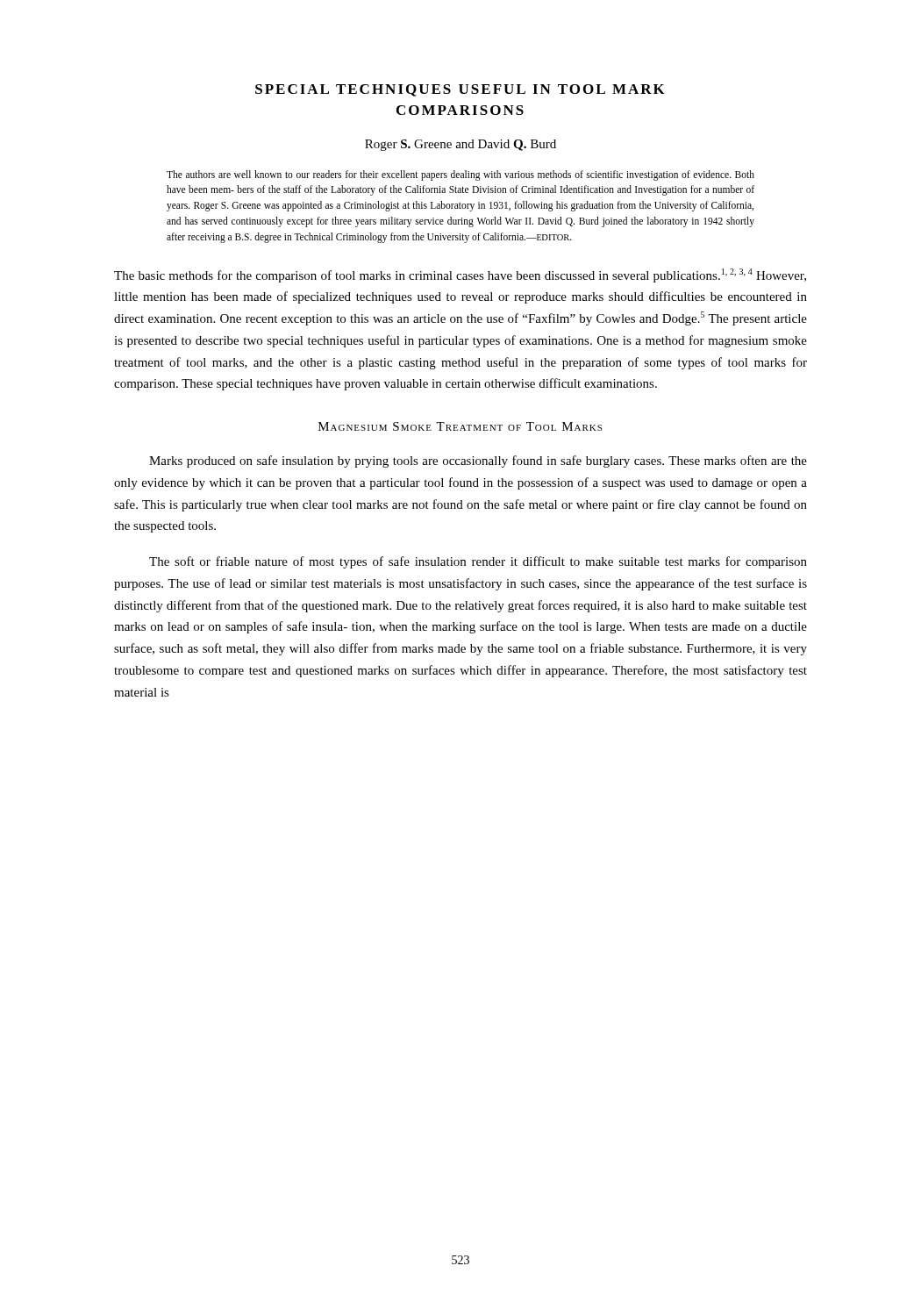
Task: Point to the region starting "The basic methods for the comparison of"
Action: click(460, 329)
